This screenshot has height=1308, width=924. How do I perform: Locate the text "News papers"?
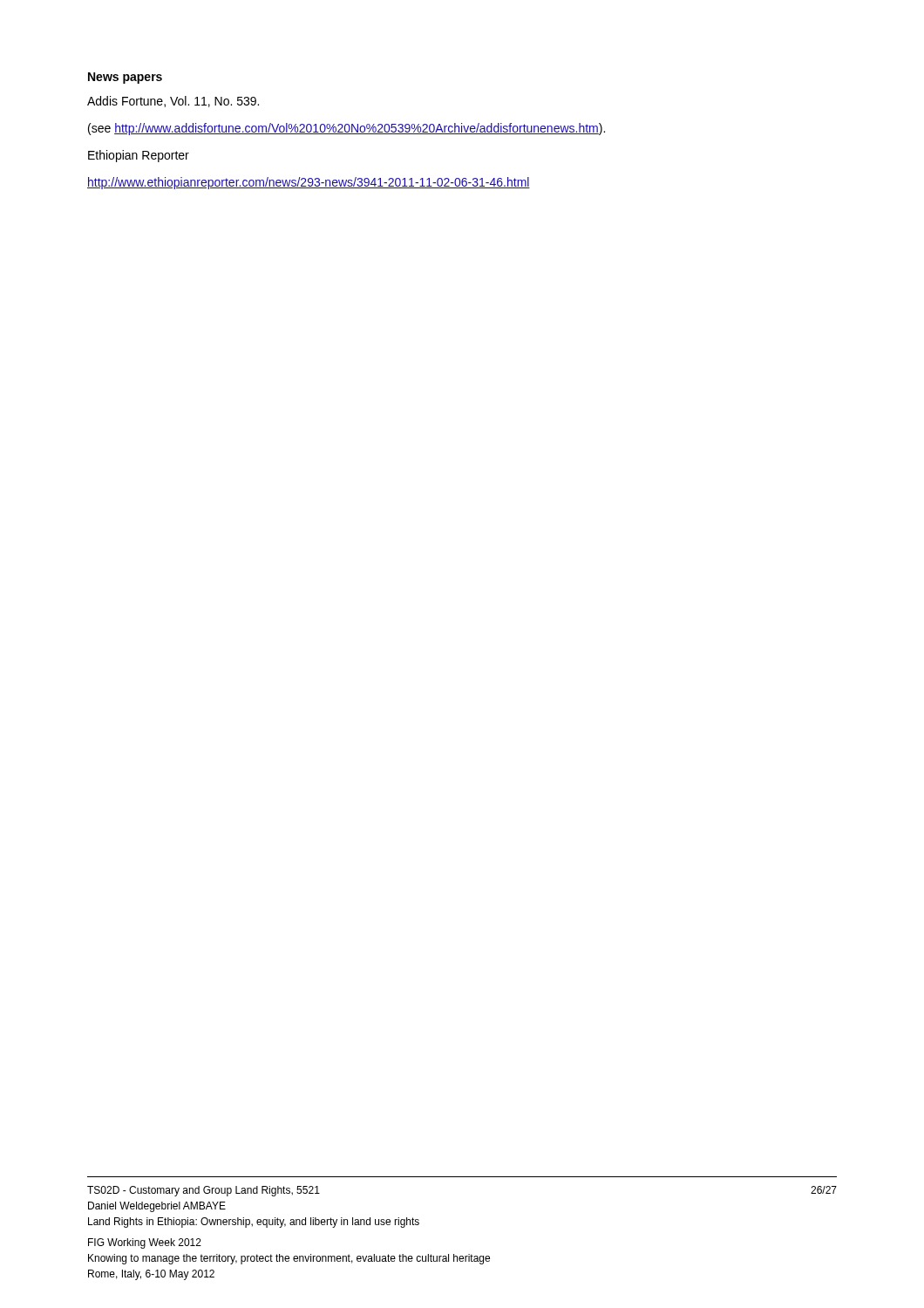125,77
